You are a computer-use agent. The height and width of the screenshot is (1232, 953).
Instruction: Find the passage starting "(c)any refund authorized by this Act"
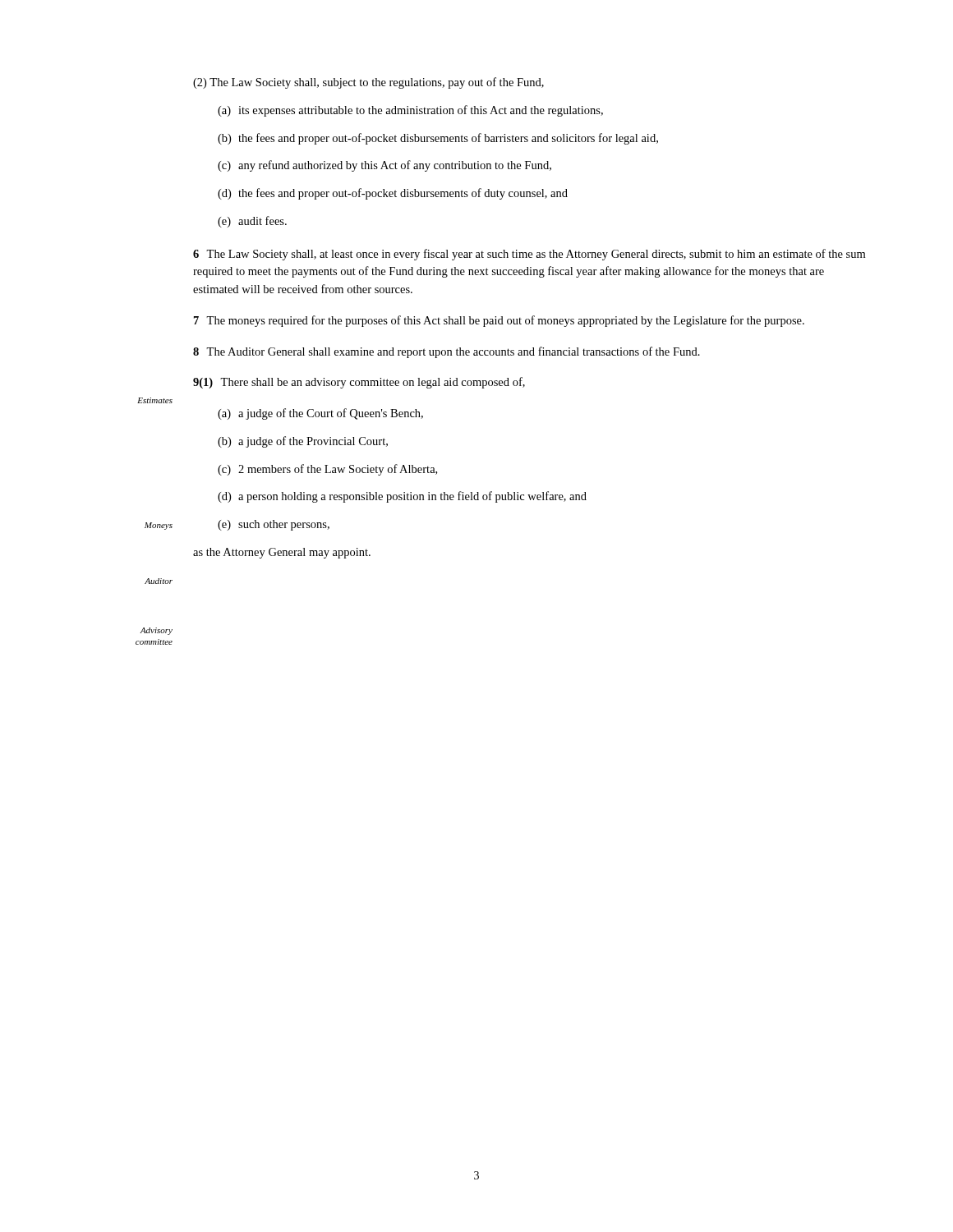[x=542, y=166]
